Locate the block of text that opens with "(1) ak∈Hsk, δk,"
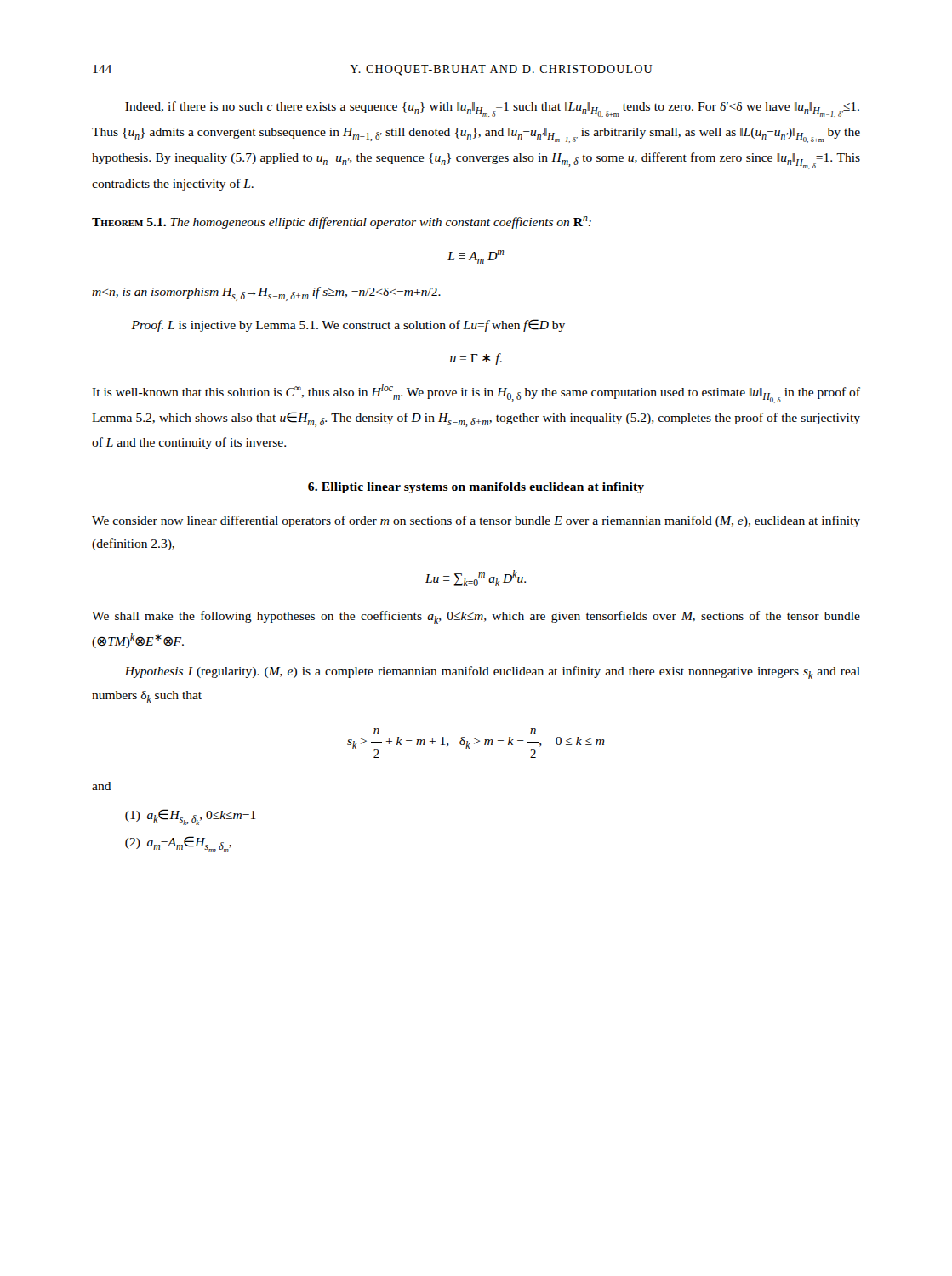This screenshot has width=952, height=1276. pos(191,830)
